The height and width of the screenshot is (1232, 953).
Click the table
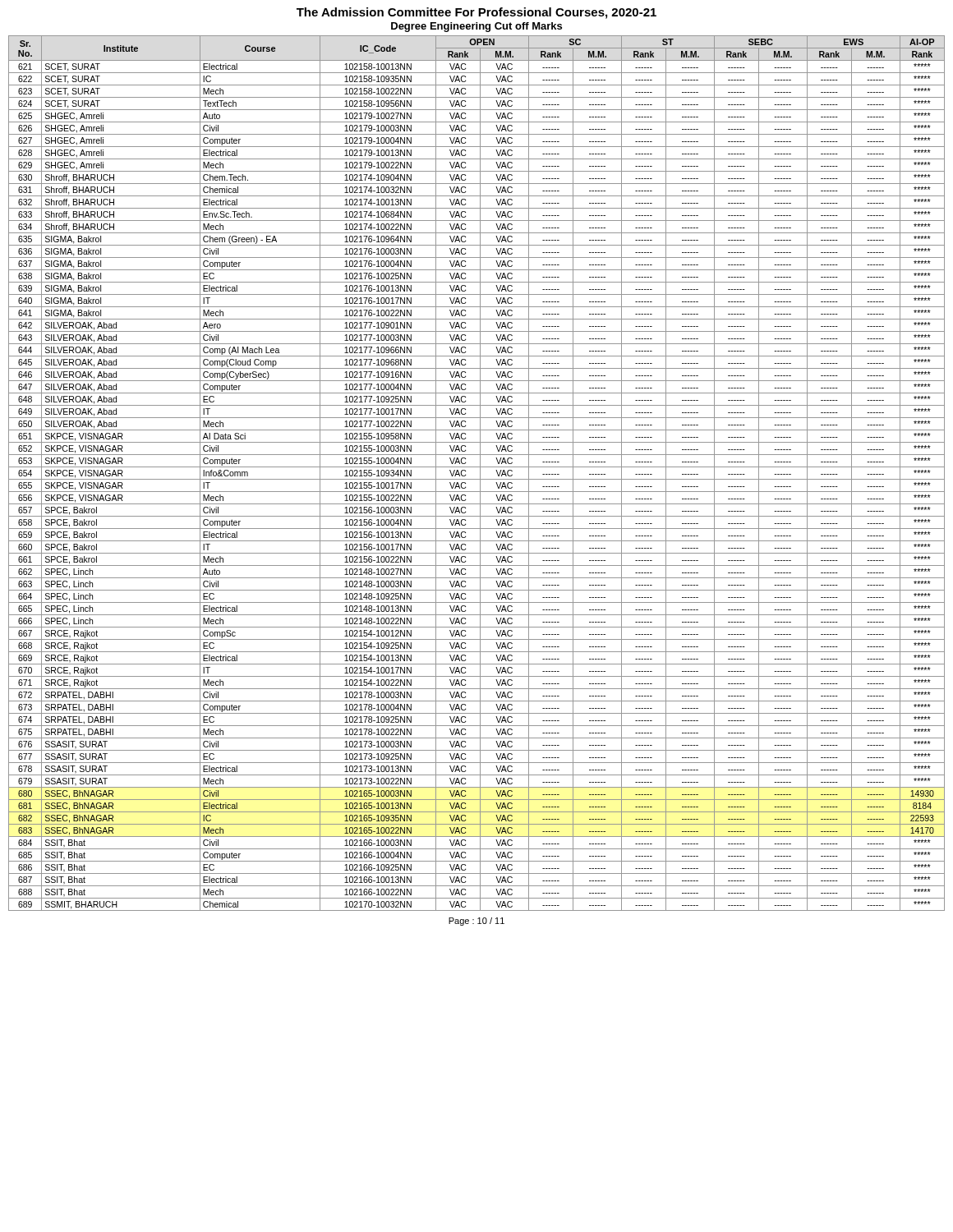476,473
